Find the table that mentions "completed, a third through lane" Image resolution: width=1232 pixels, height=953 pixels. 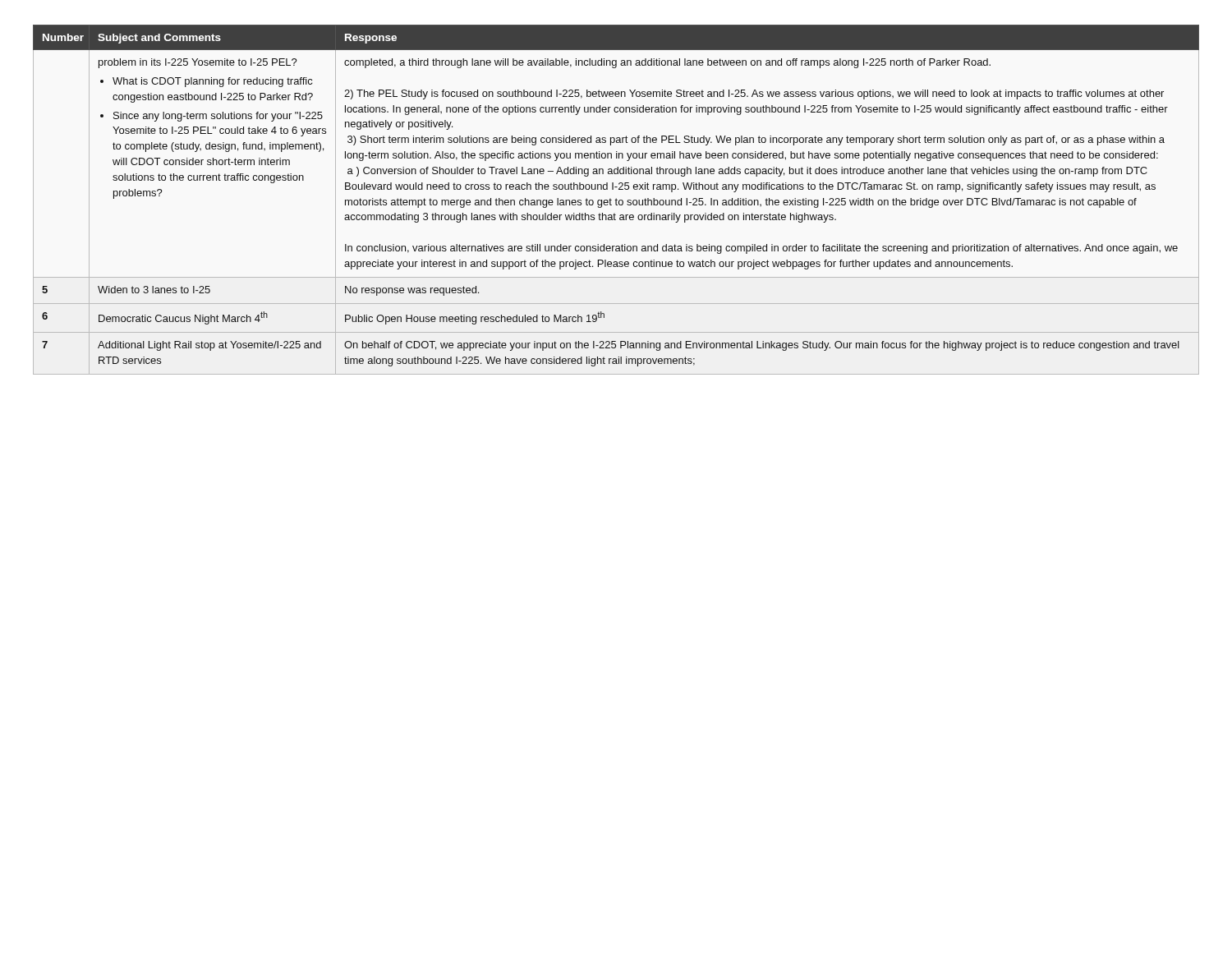[616, 199]
